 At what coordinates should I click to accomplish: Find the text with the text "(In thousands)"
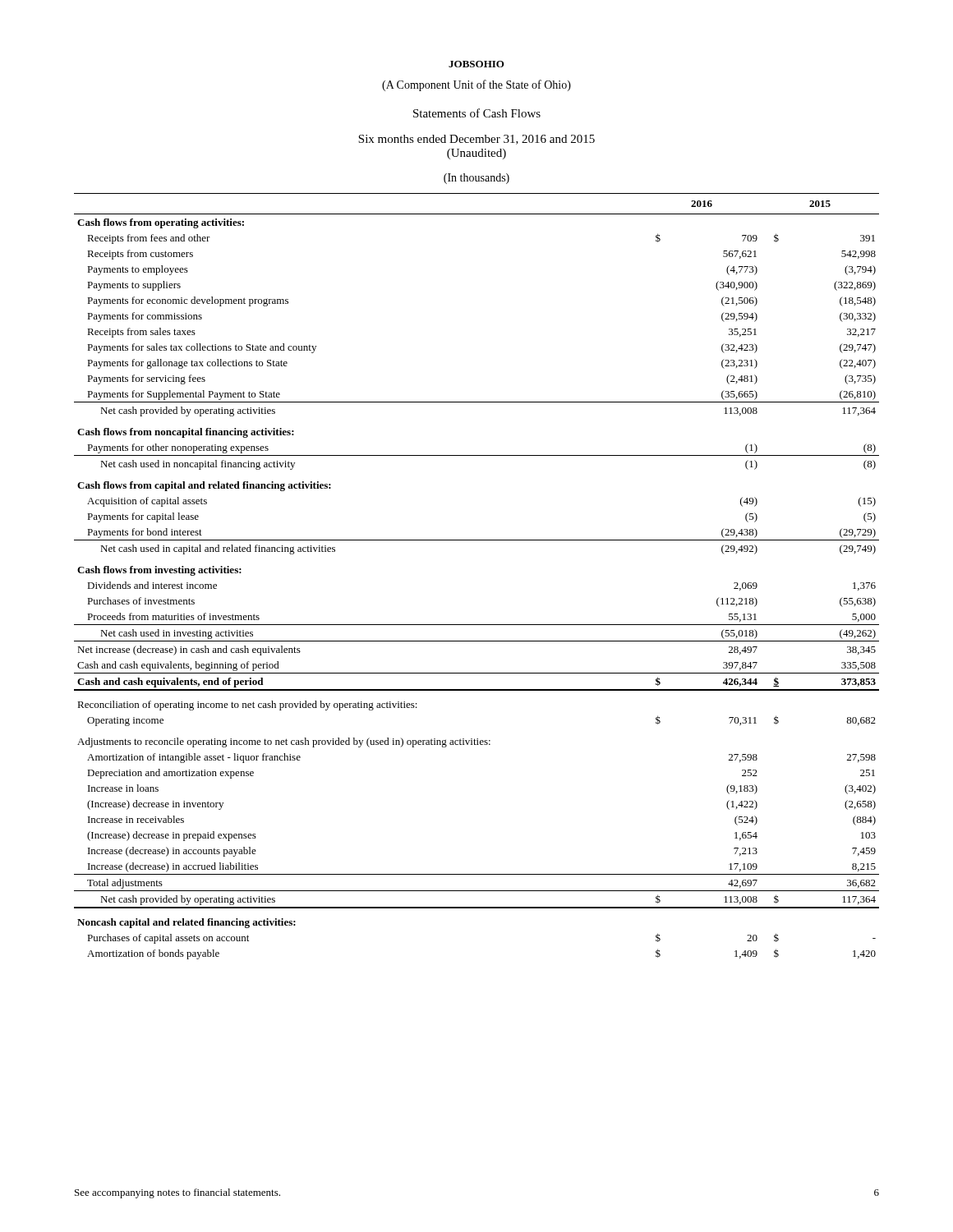click(x=476, y=178)
